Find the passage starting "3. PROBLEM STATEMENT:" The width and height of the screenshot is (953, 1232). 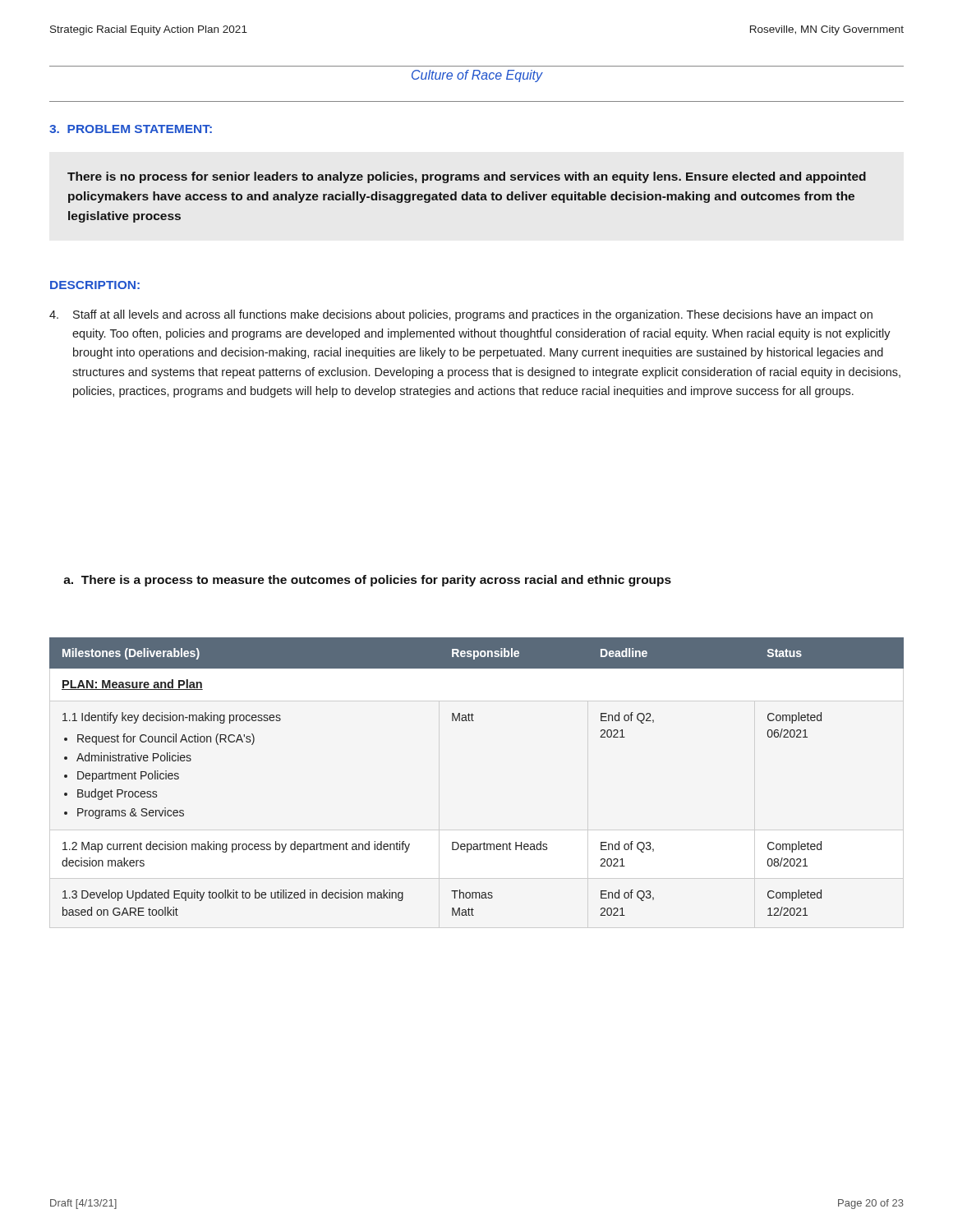tap(131, 129)
